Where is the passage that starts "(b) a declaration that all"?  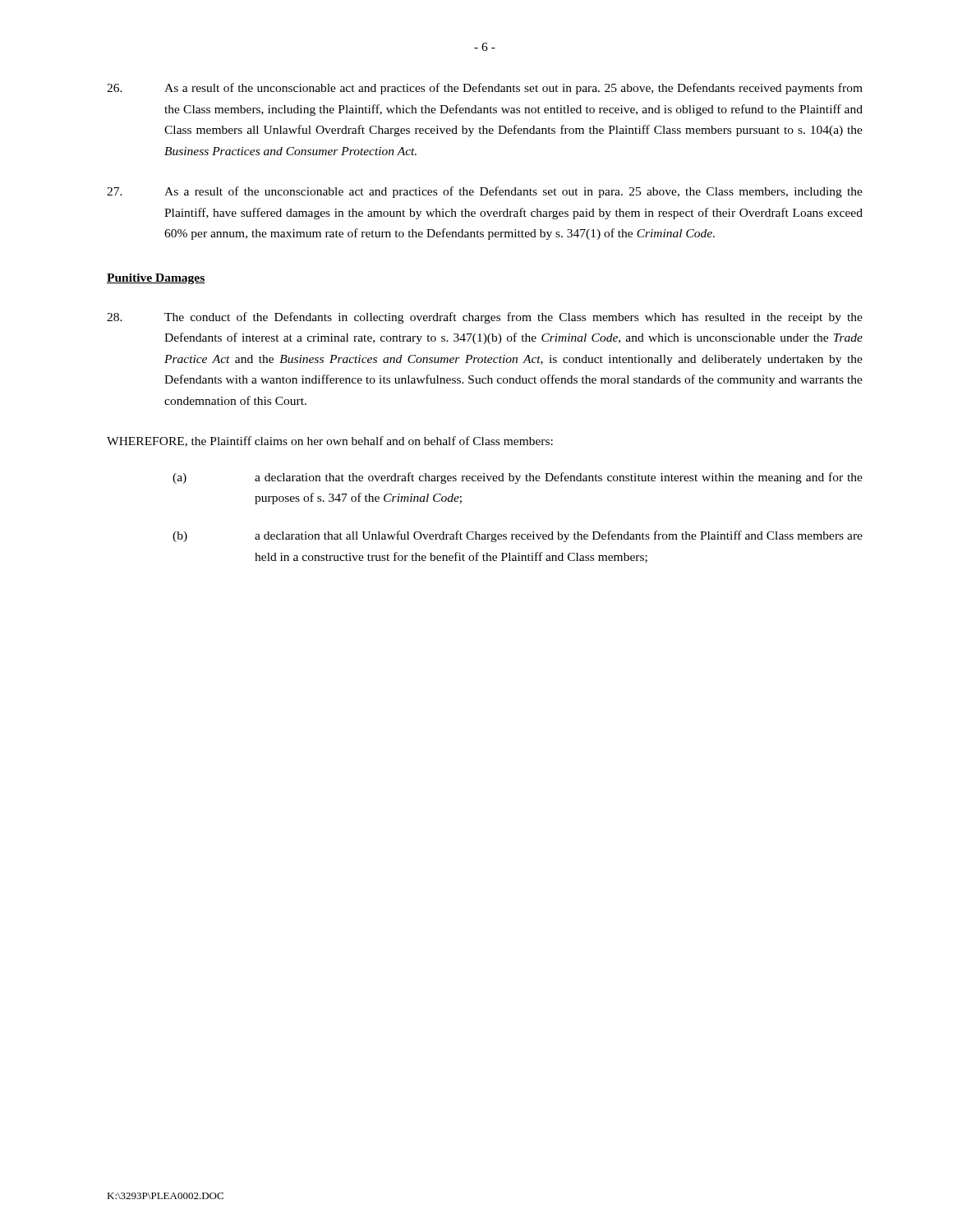485,546
